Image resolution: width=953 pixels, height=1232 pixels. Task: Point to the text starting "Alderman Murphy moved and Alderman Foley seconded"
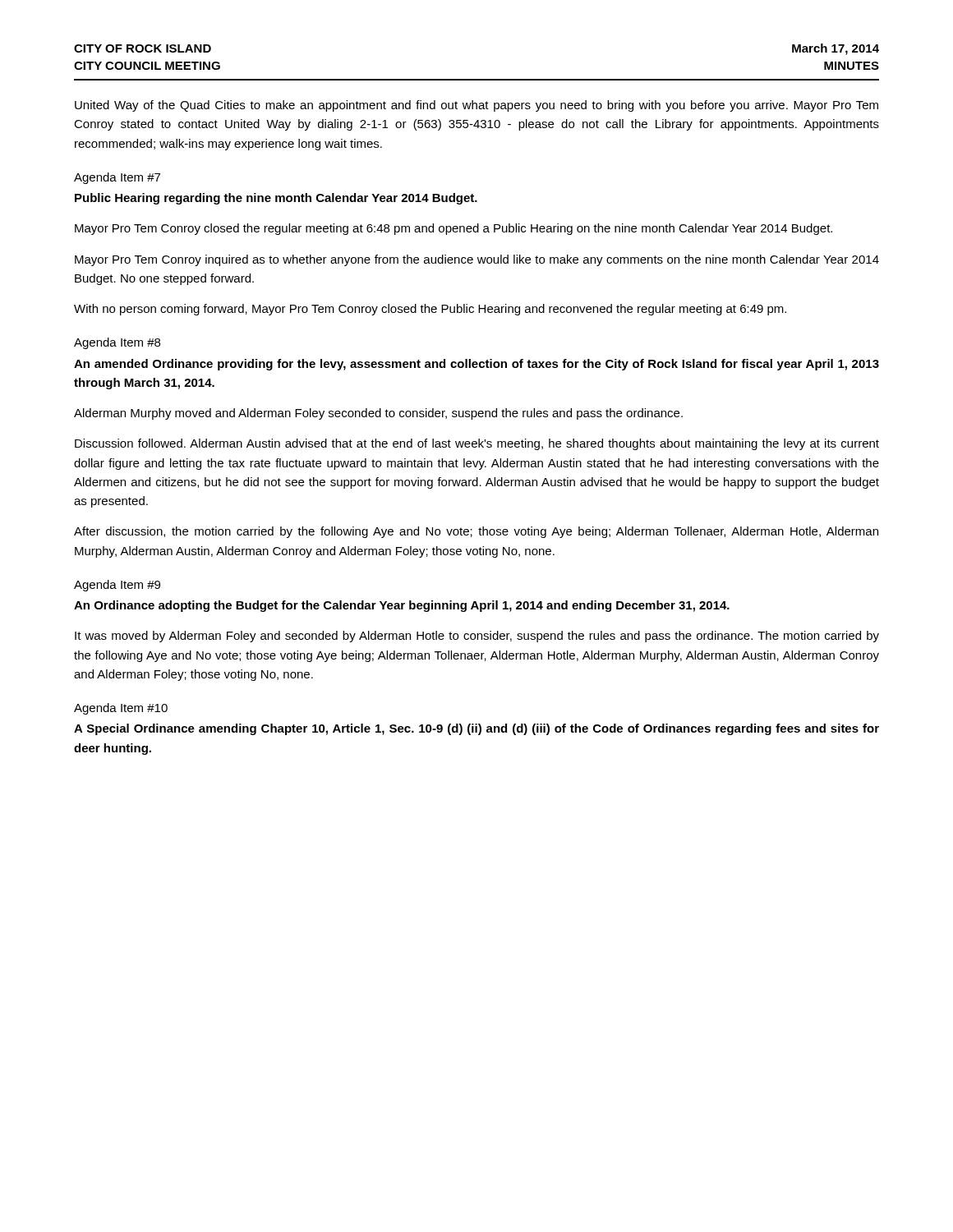[379, 413]
